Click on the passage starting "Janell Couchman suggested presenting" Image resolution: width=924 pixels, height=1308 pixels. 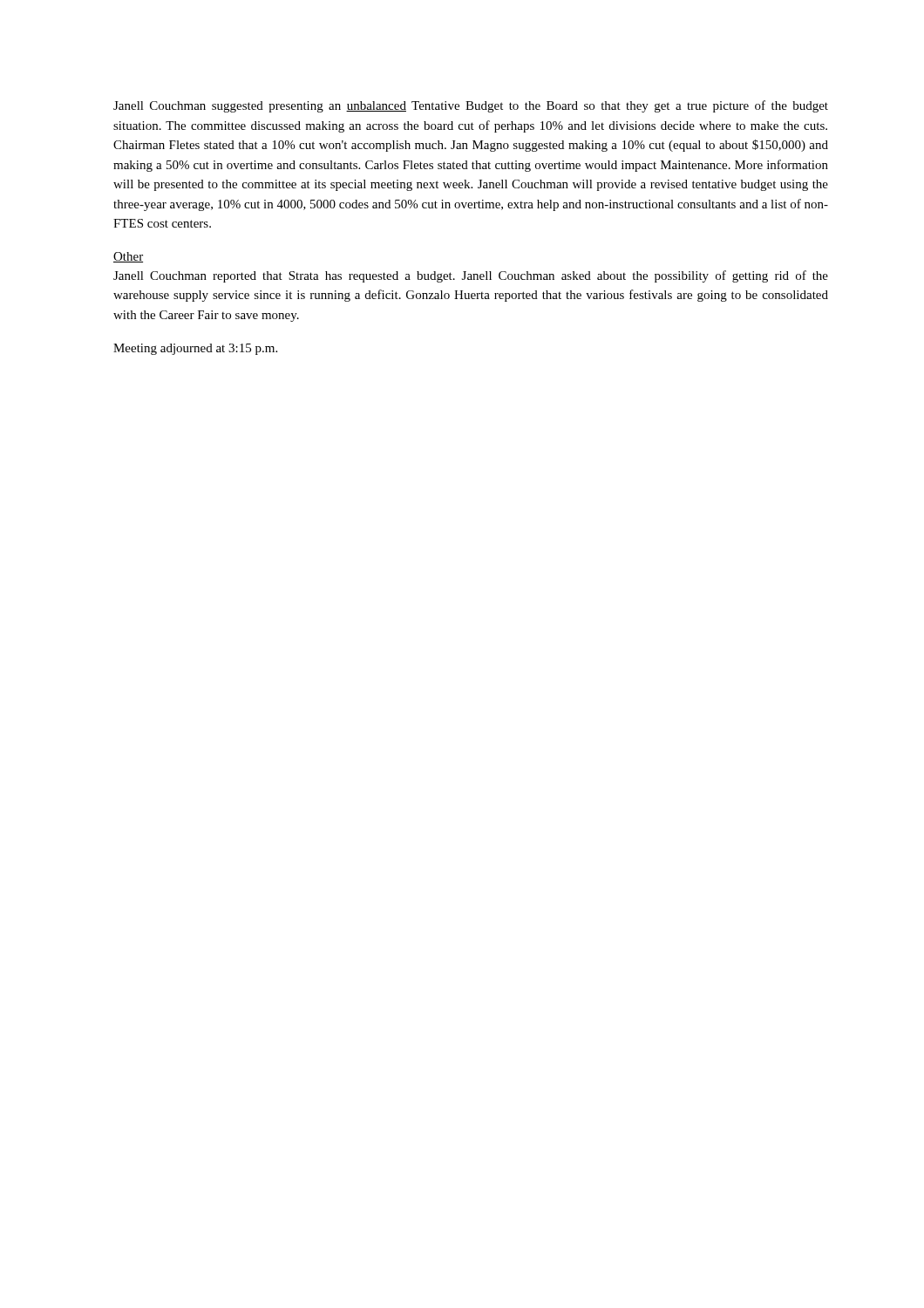click(x=471, y=164)
